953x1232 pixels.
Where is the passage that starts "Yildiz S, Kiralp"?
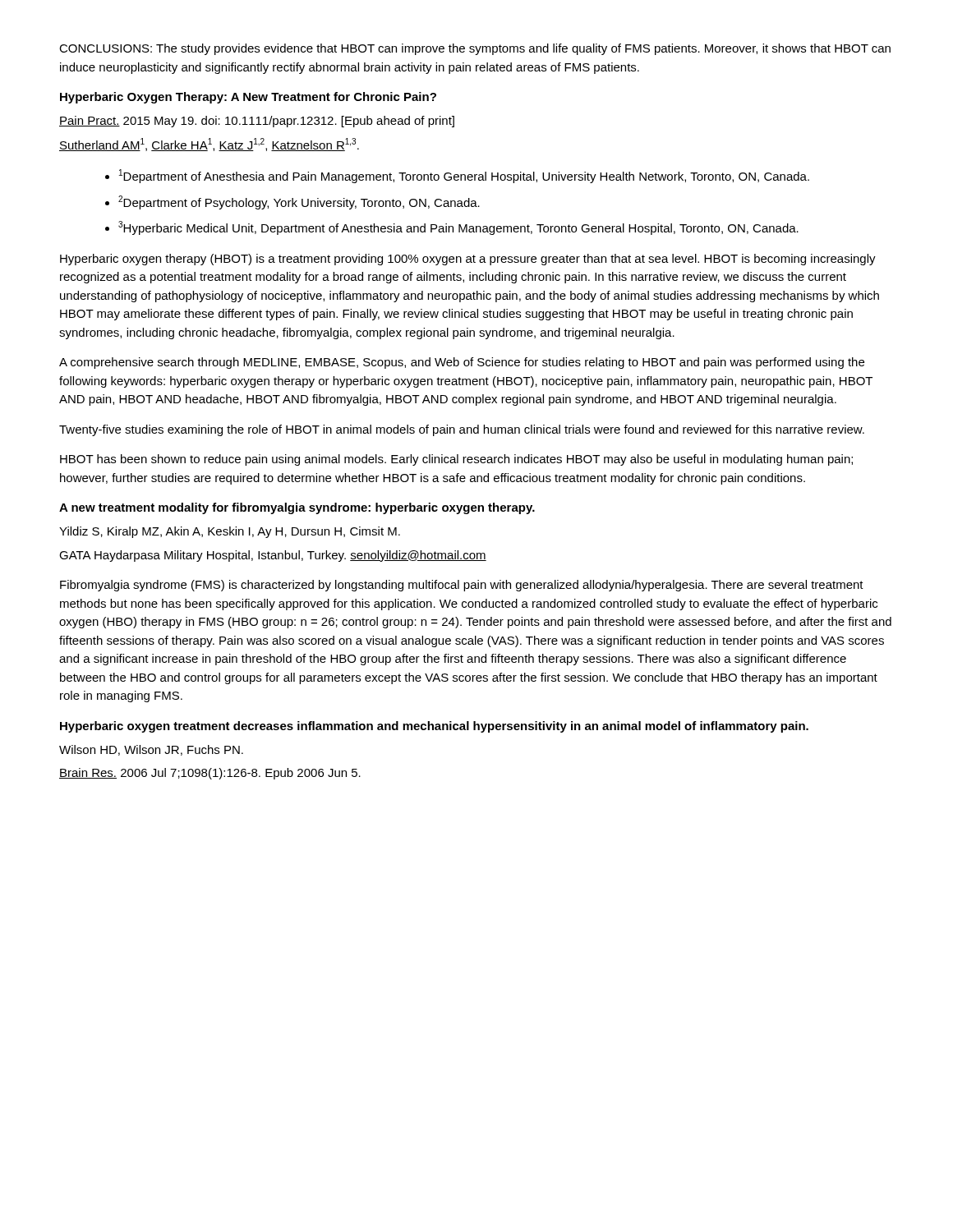pyautogui.click(x=230, y=531)
